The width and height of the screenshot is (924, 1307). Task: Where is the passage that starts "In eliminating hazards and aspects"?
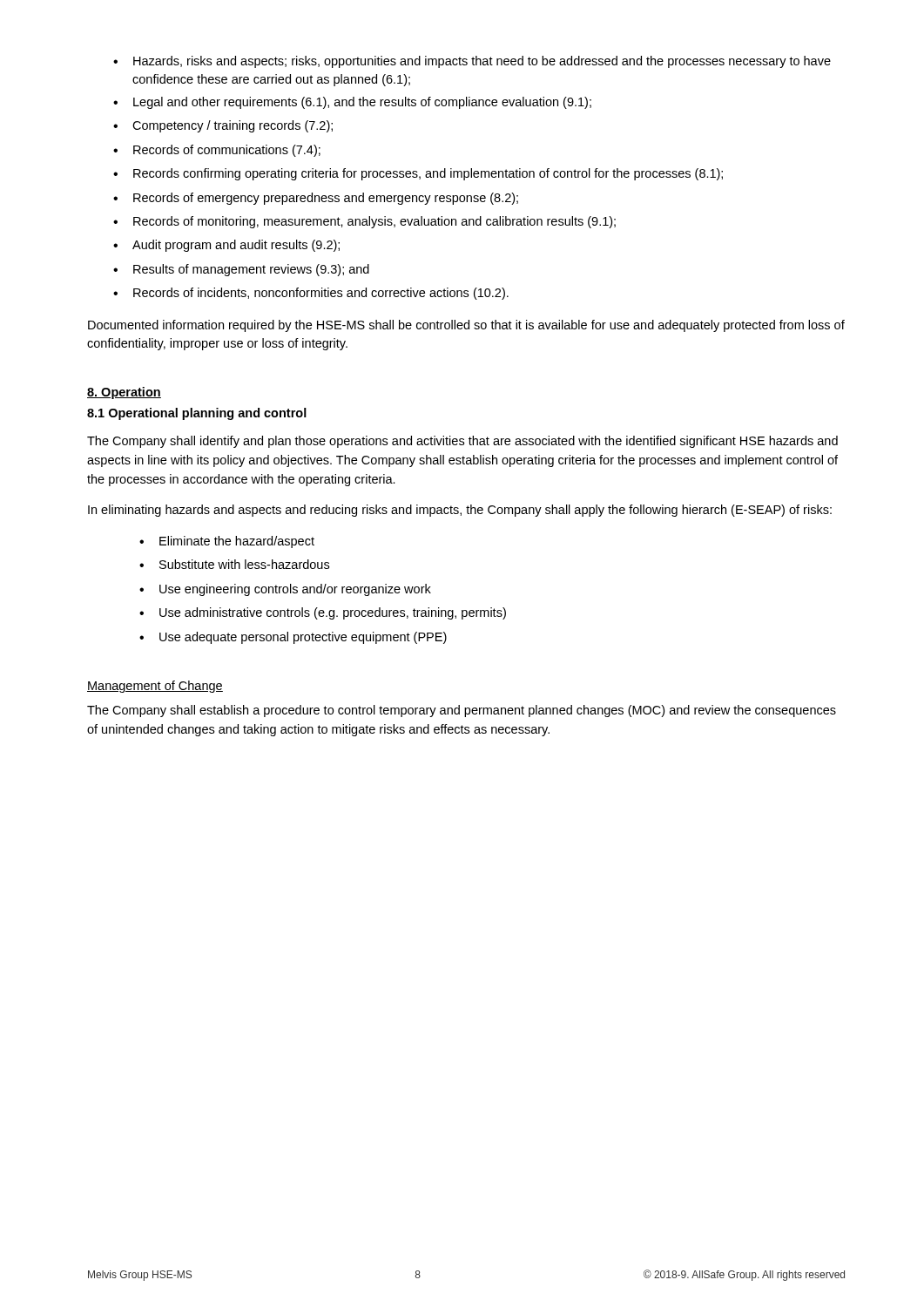click(460, 510)
